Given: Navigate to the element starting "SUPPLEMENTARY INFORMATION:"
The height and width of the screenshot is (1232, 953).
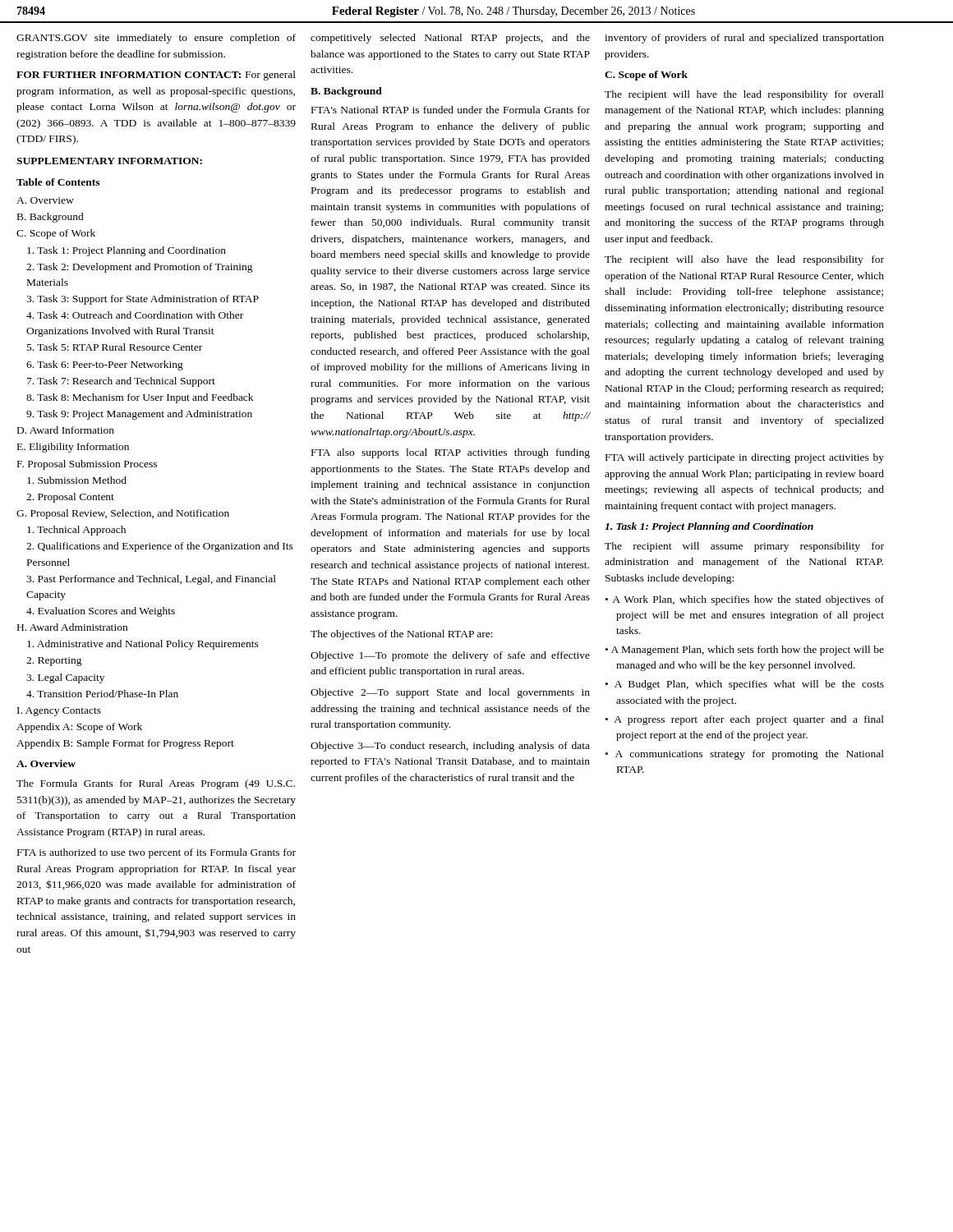Looking at the screenshot, I should (110, 161).
